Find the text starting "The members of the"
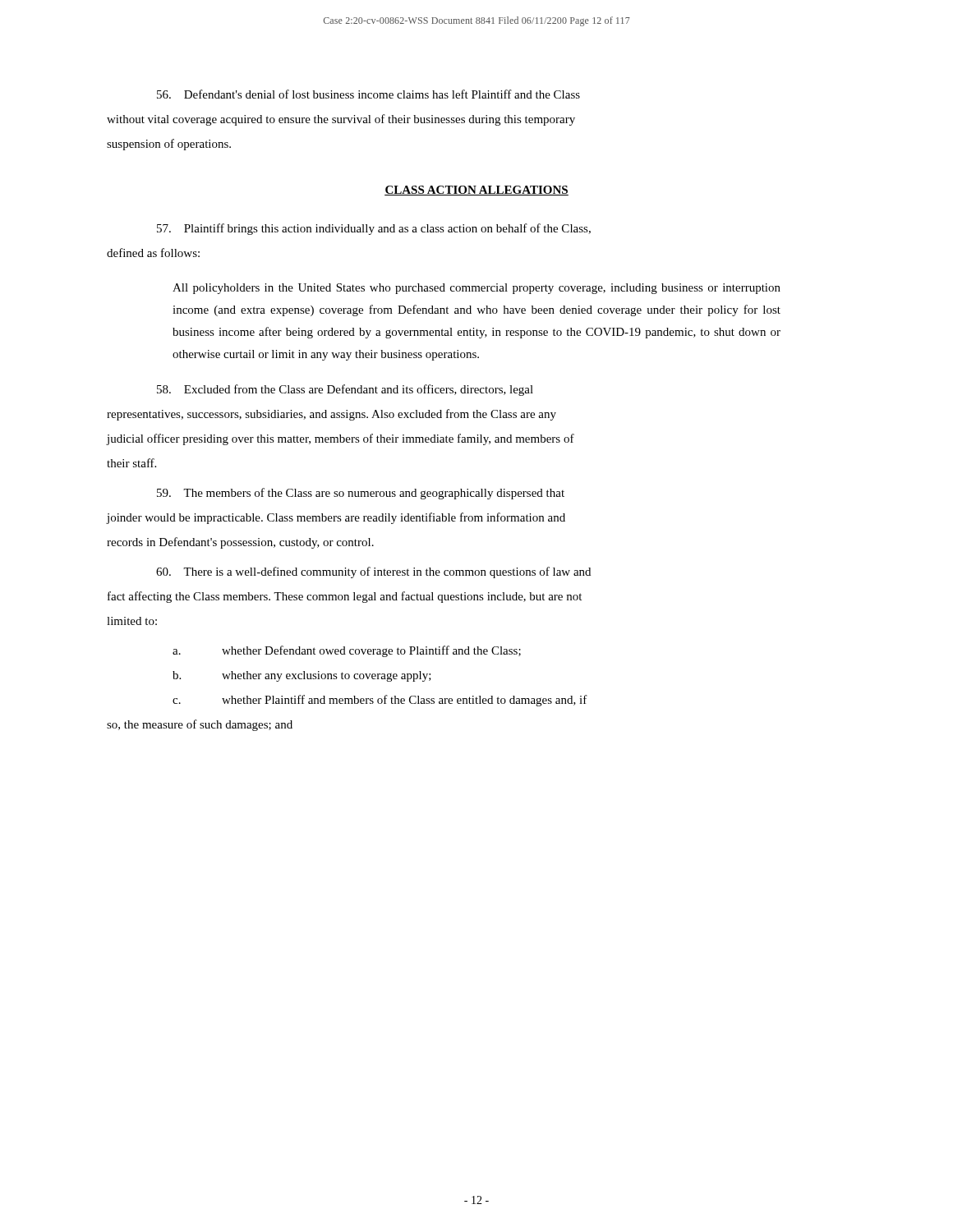 [360, 493]
